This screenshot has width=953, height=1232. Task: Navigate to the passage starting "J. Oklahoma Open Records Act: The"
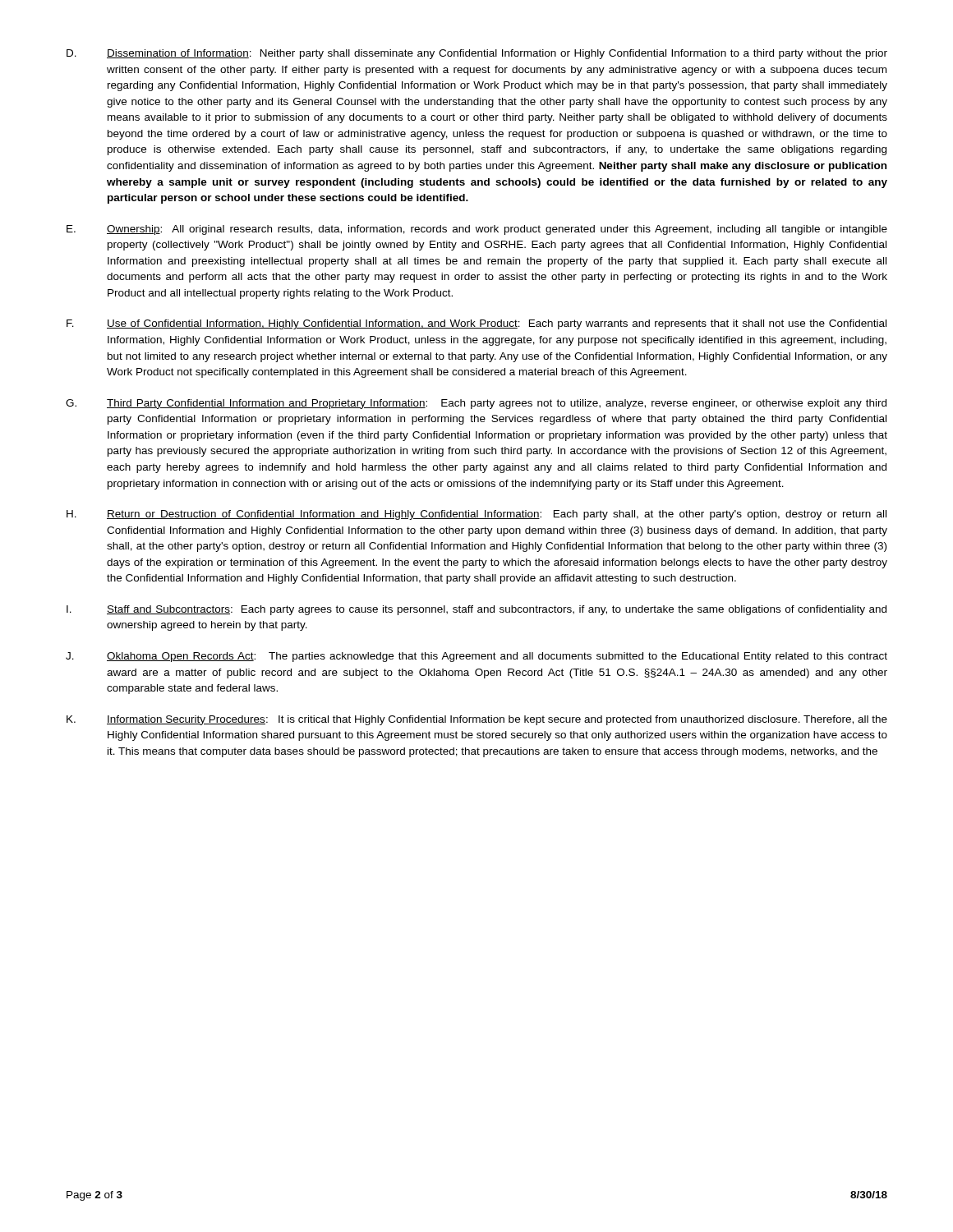pos(476,672)
